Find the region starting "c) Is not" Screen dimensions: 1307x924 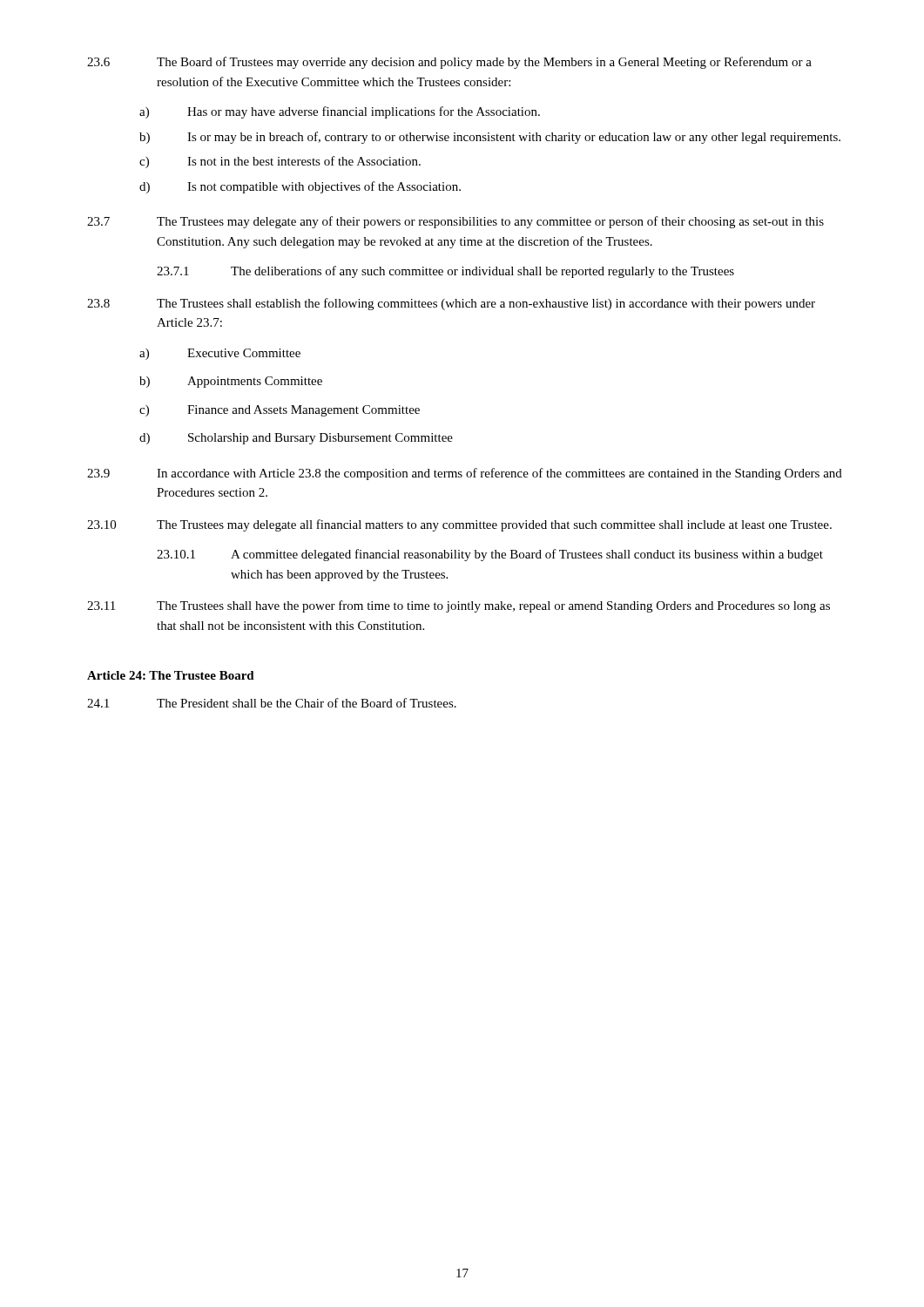(280, 162)
